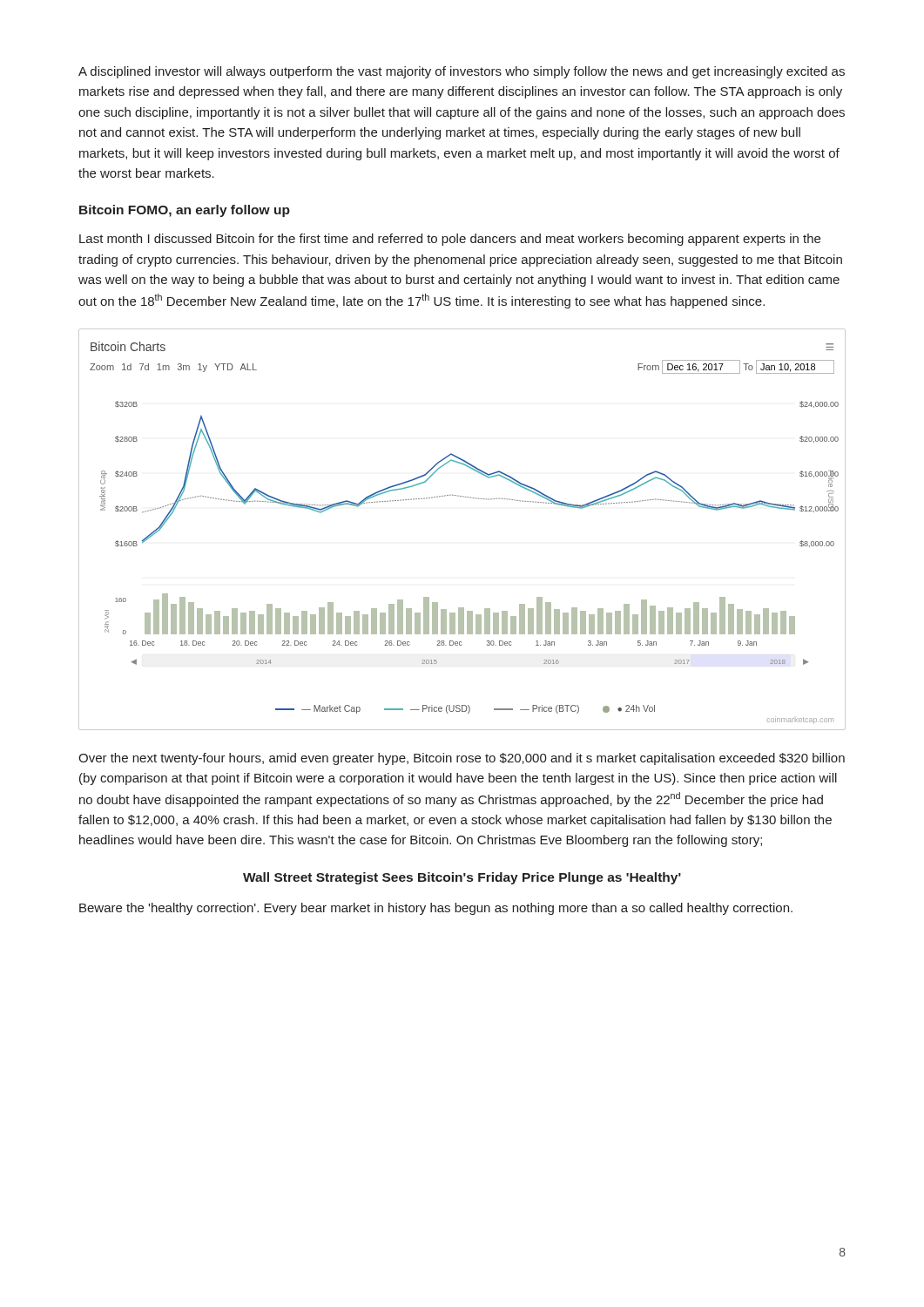Select the block starting "A disciplined investor will always outperform the"
Screen dimensions: 1307x924
(462, 122)
